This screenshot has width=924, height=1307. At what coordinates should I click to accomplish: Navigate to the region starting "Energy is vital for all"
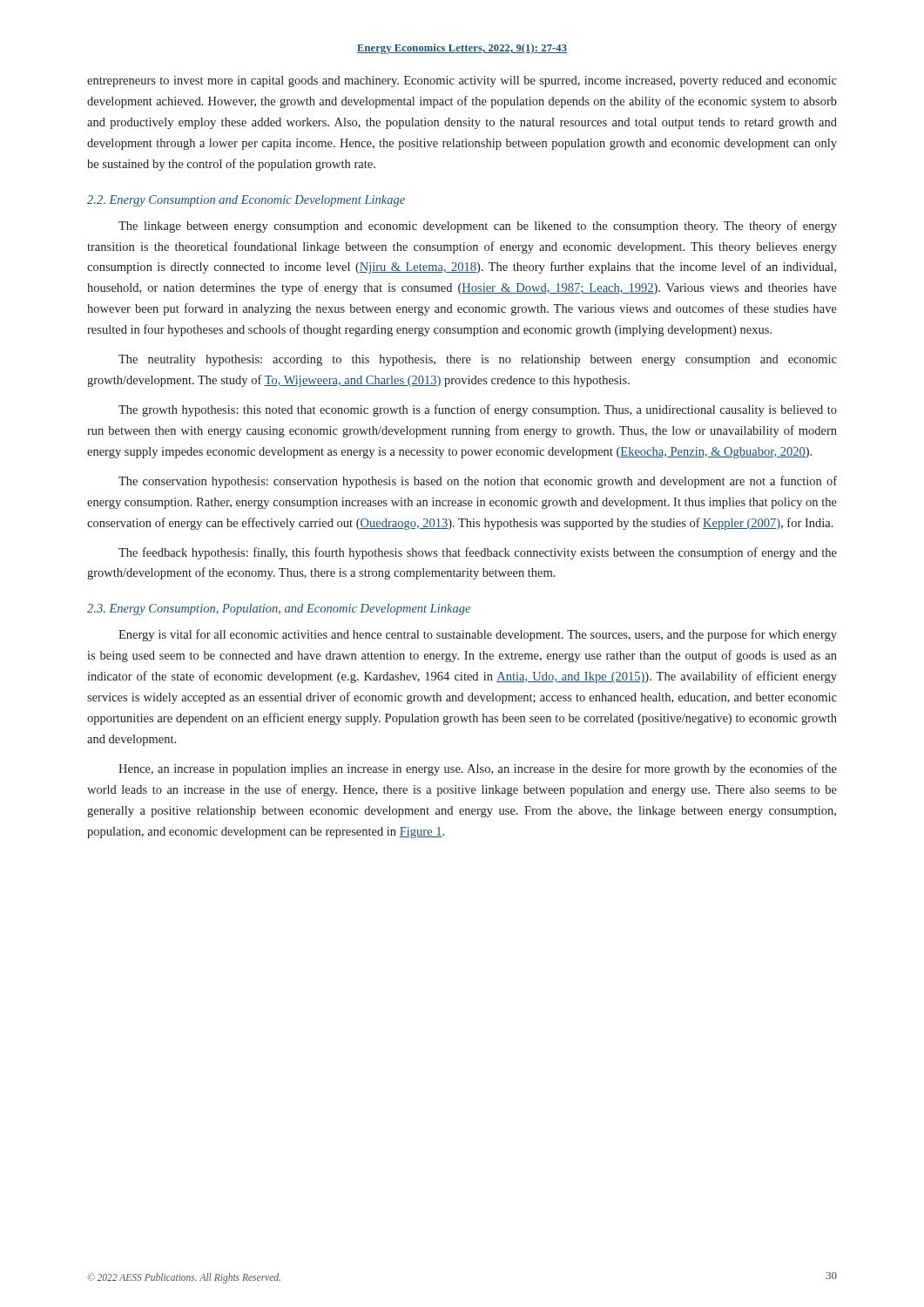pyautogui.click(x=462, y=688)
